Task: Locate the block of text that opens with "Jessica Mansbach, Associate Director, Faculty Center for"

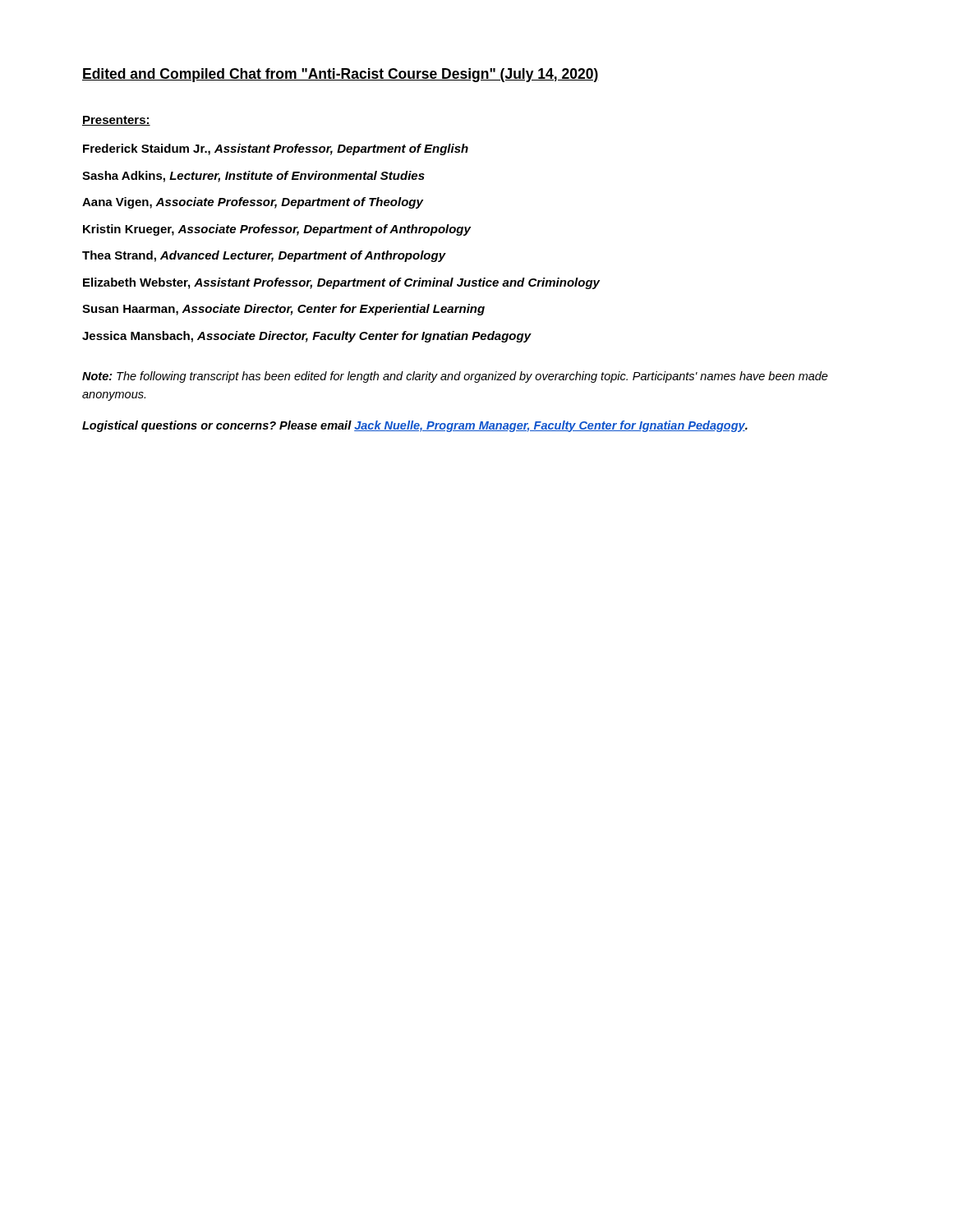Action: tap(306, 335)
